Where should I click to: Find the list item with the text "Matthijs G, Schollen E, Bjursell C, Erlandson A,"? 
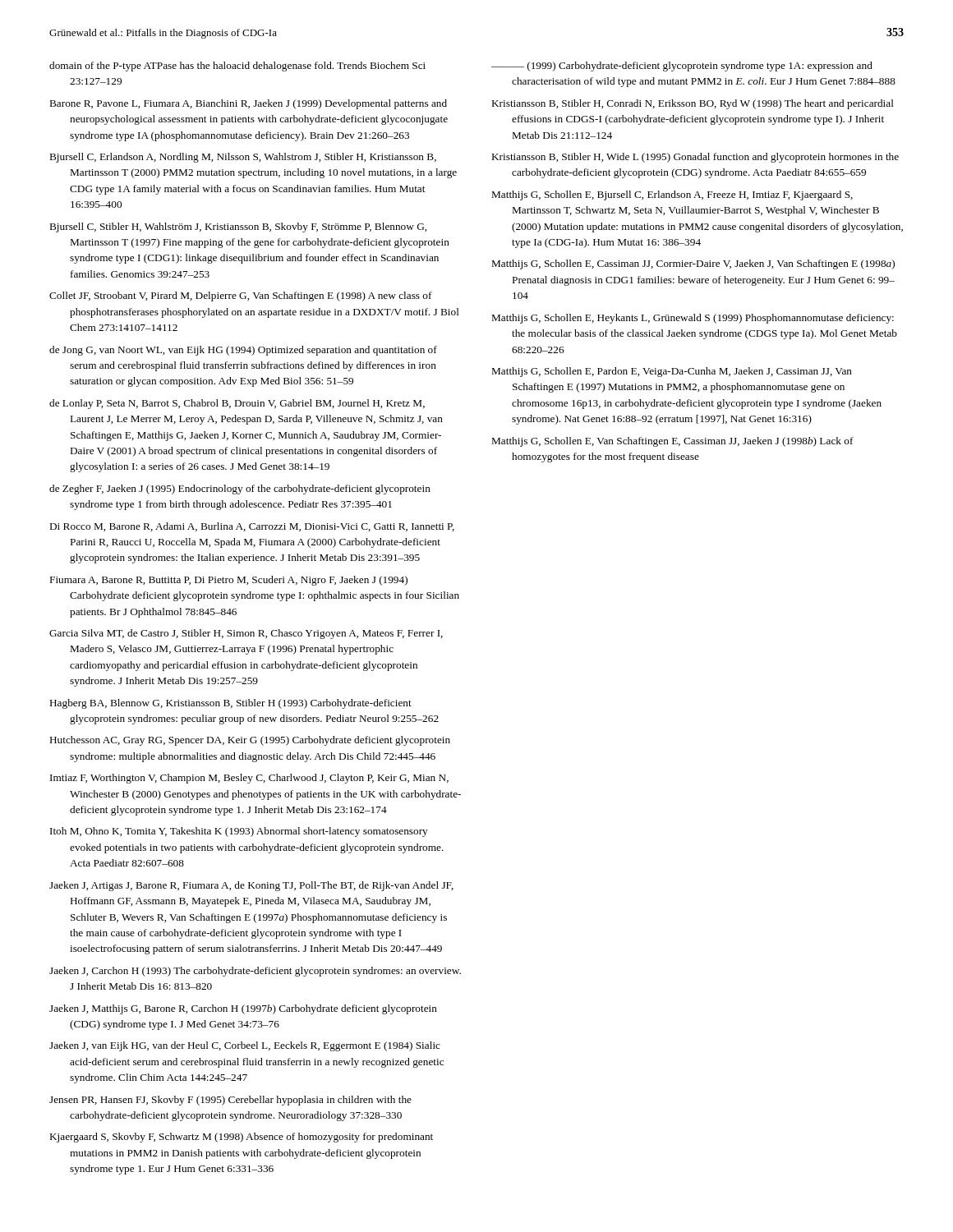coord(697,218)
